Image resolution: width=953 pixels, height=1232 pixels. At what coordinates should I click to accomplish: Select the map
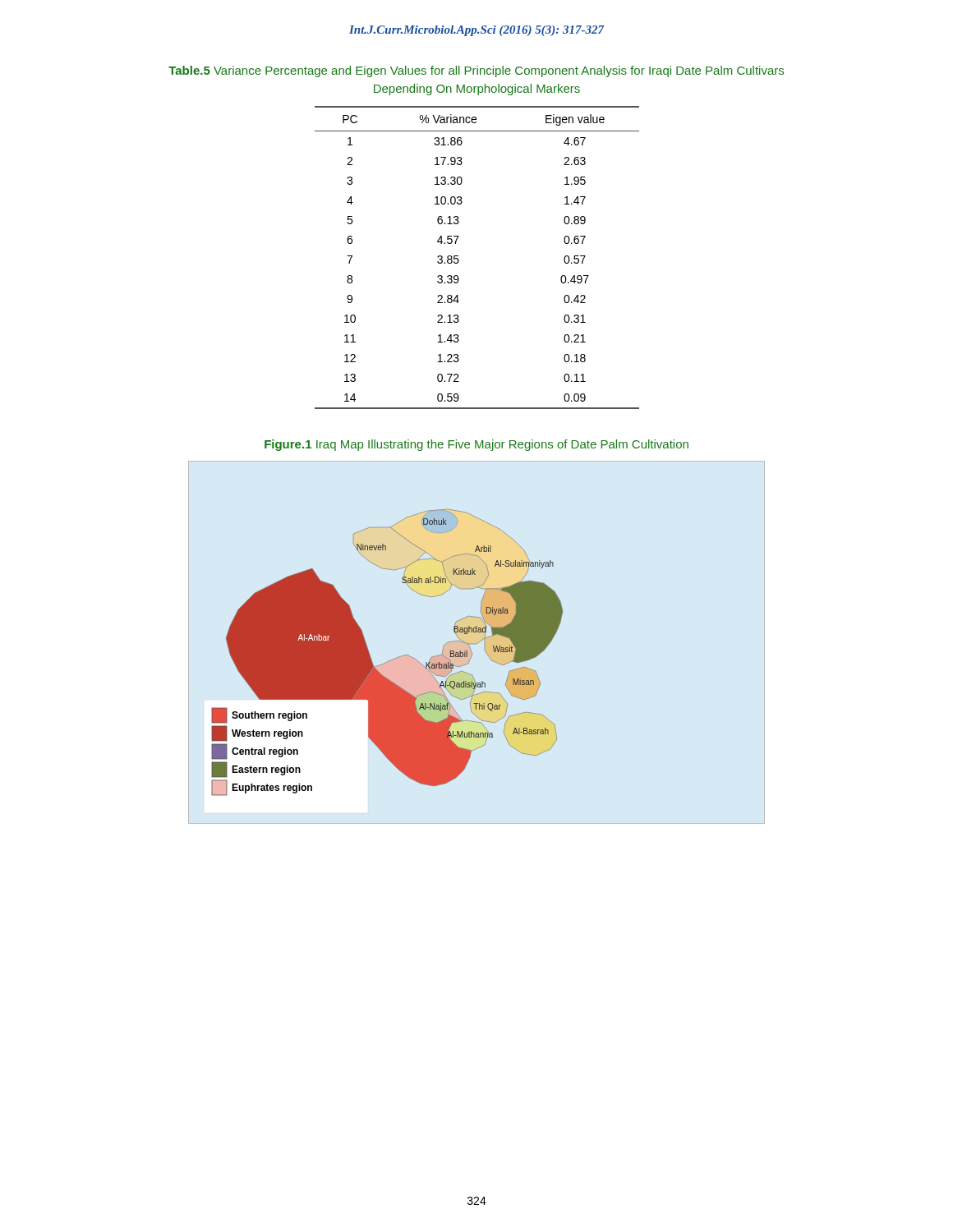[x=476, y=642]
